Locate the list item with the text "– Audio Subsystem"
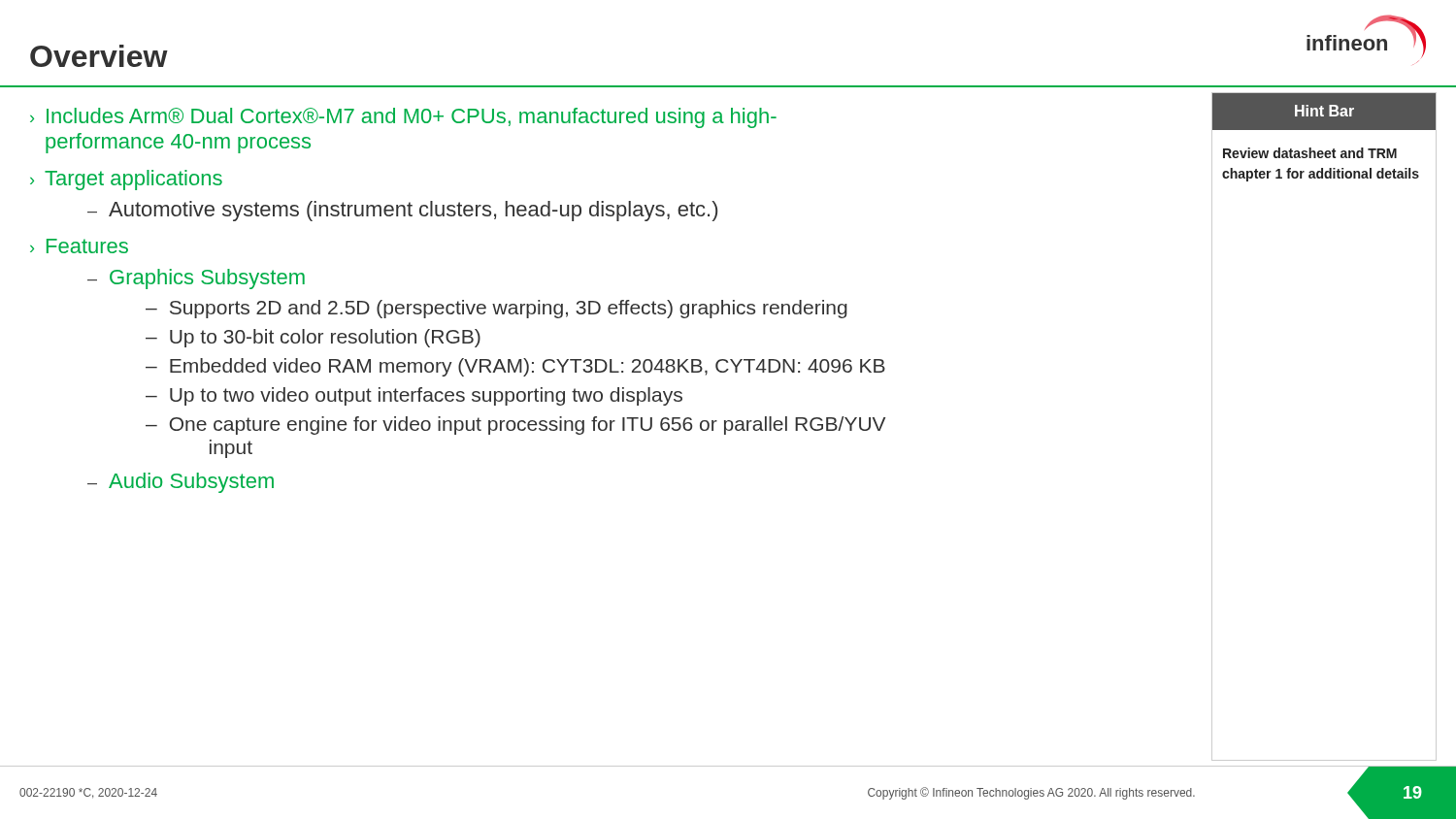 pos(181,481)
